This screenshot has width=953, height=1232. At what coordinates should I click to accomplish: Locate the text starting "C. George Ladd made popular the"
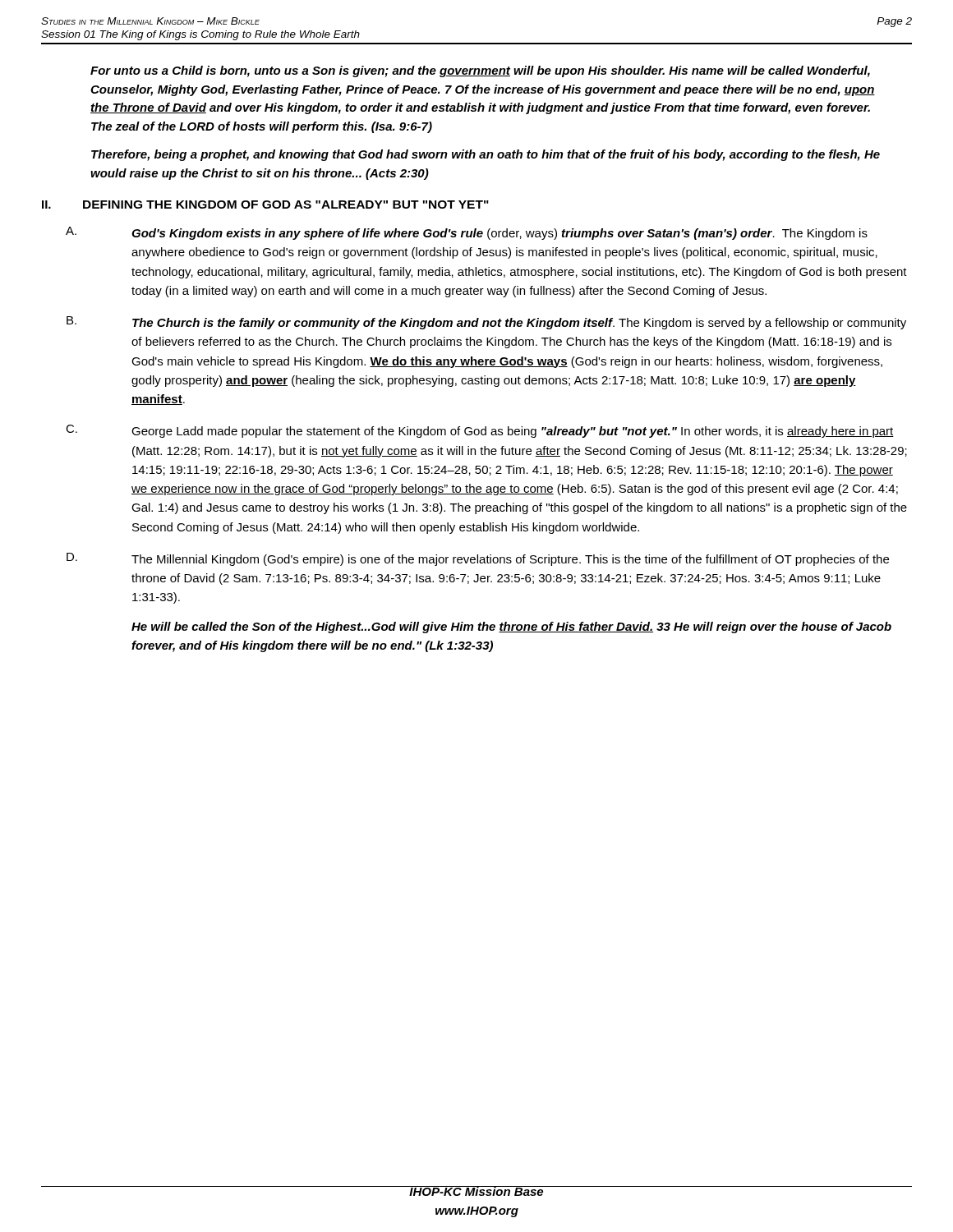tap(476, 479)
